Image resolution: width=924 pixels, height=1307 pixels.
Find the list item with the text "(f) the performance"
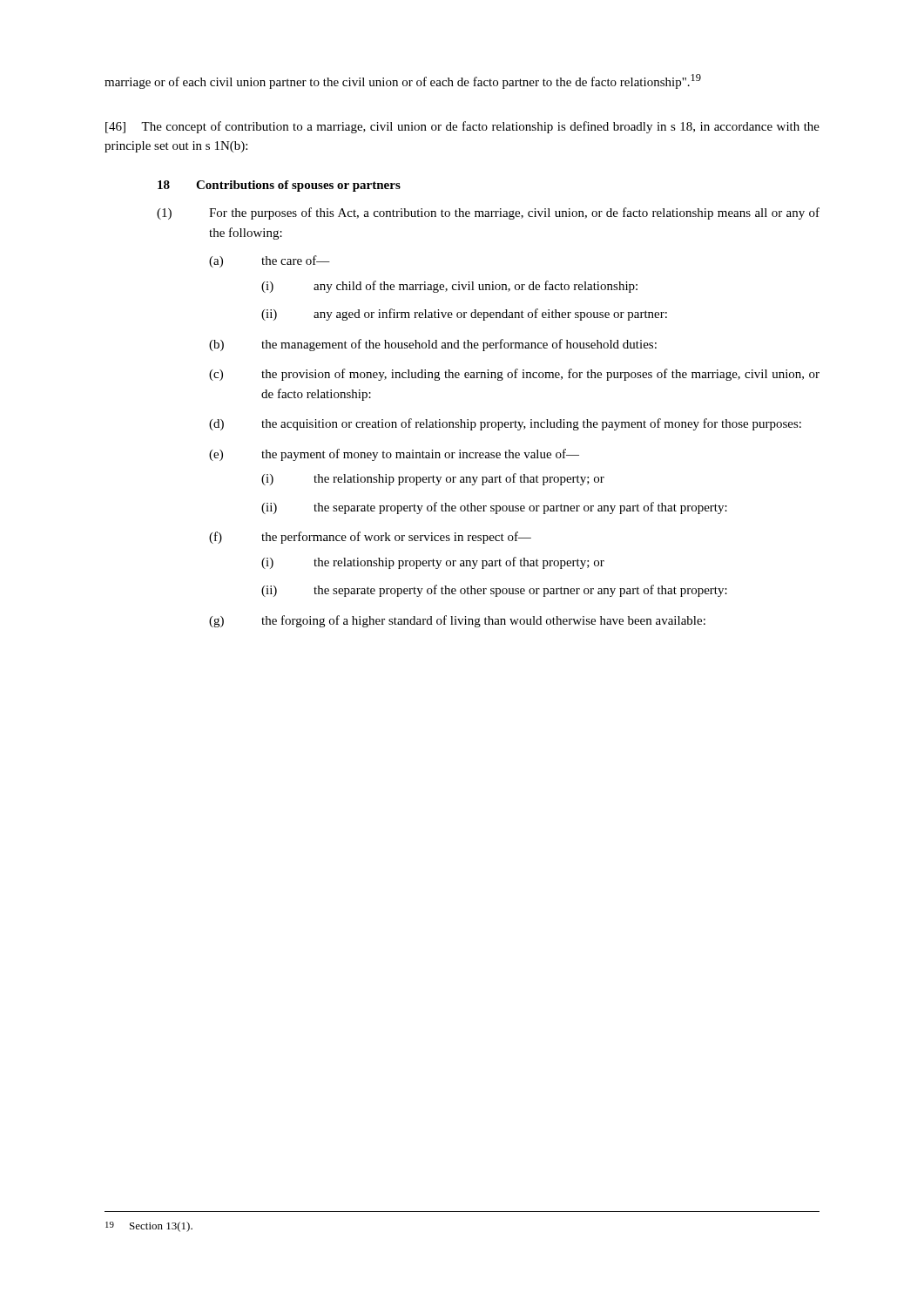pos(514,537)
